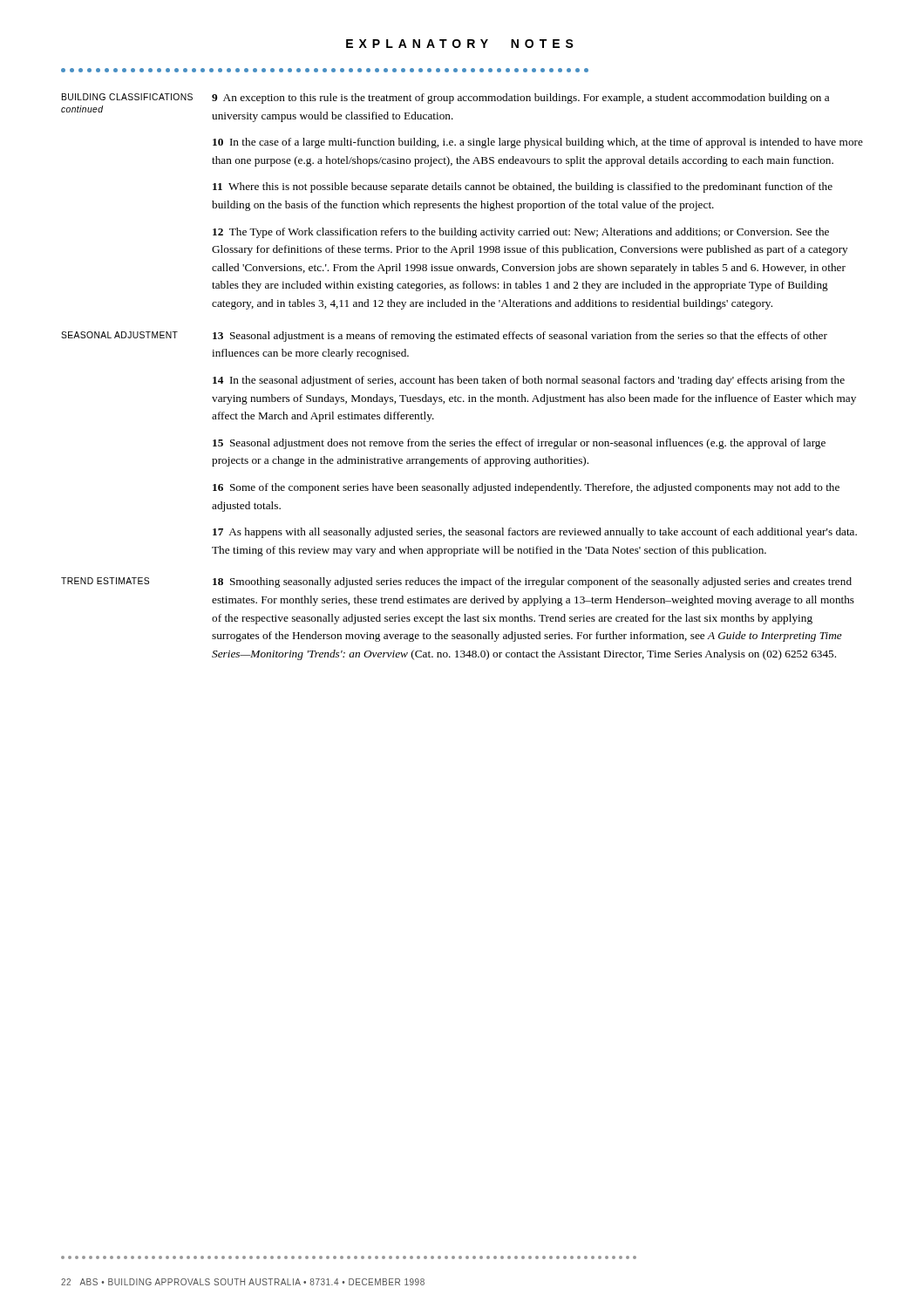Click on the text block that says "11 Where this"

coord(522,196)
